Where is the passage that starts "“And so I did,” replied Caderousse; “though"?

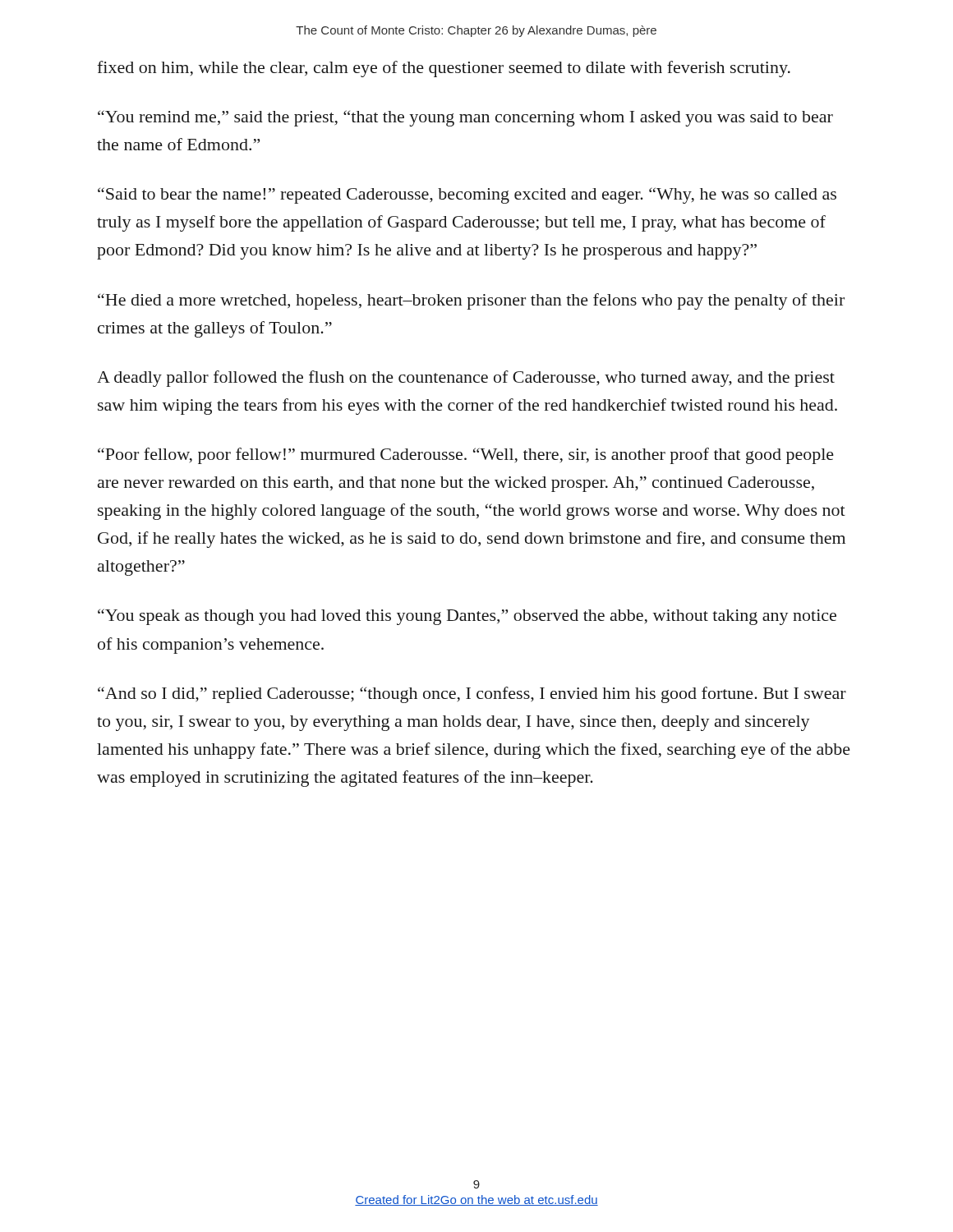(x=474, y=734)
